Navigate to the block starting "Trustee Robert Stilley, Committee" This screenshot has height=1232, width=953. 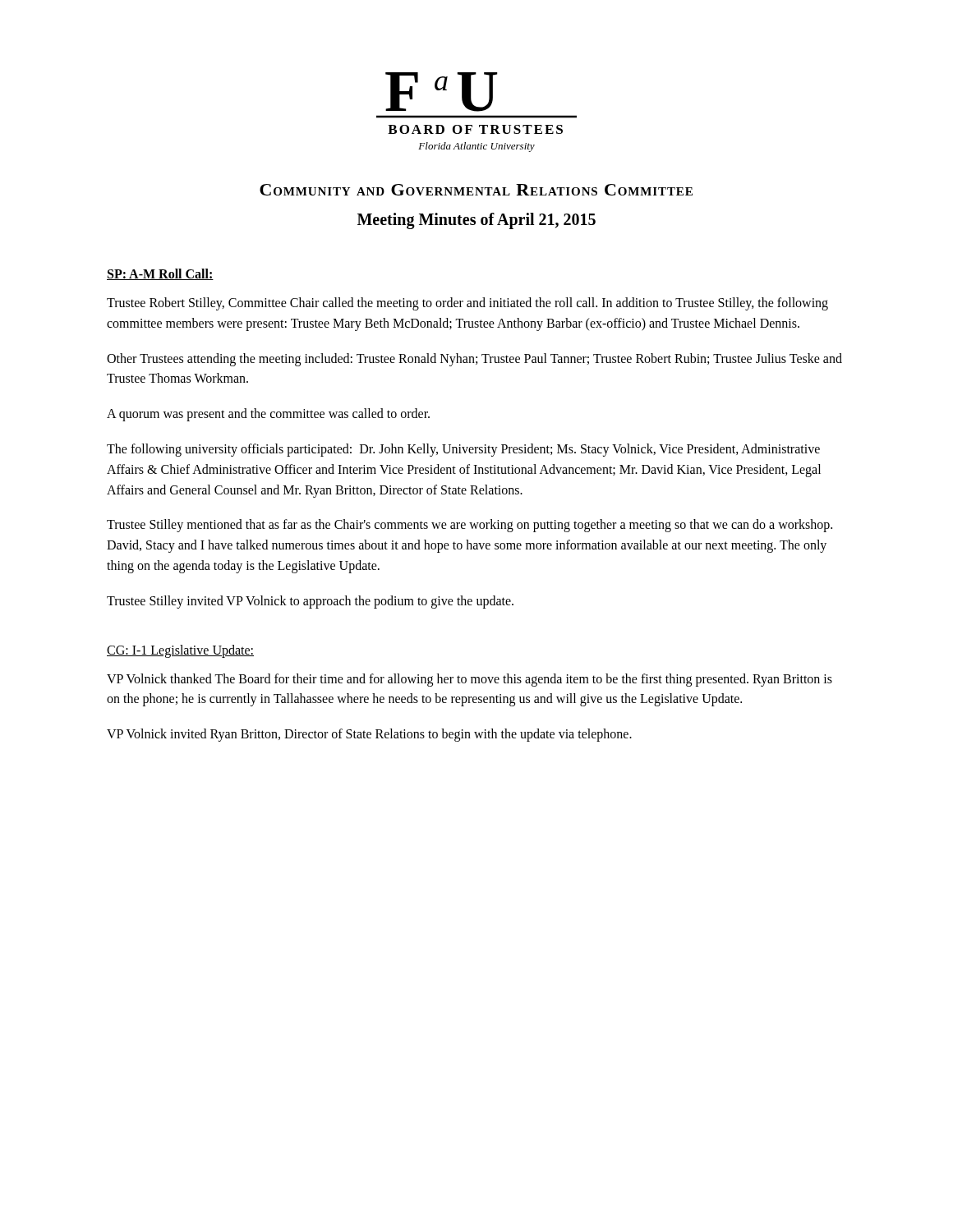(467, 313)
